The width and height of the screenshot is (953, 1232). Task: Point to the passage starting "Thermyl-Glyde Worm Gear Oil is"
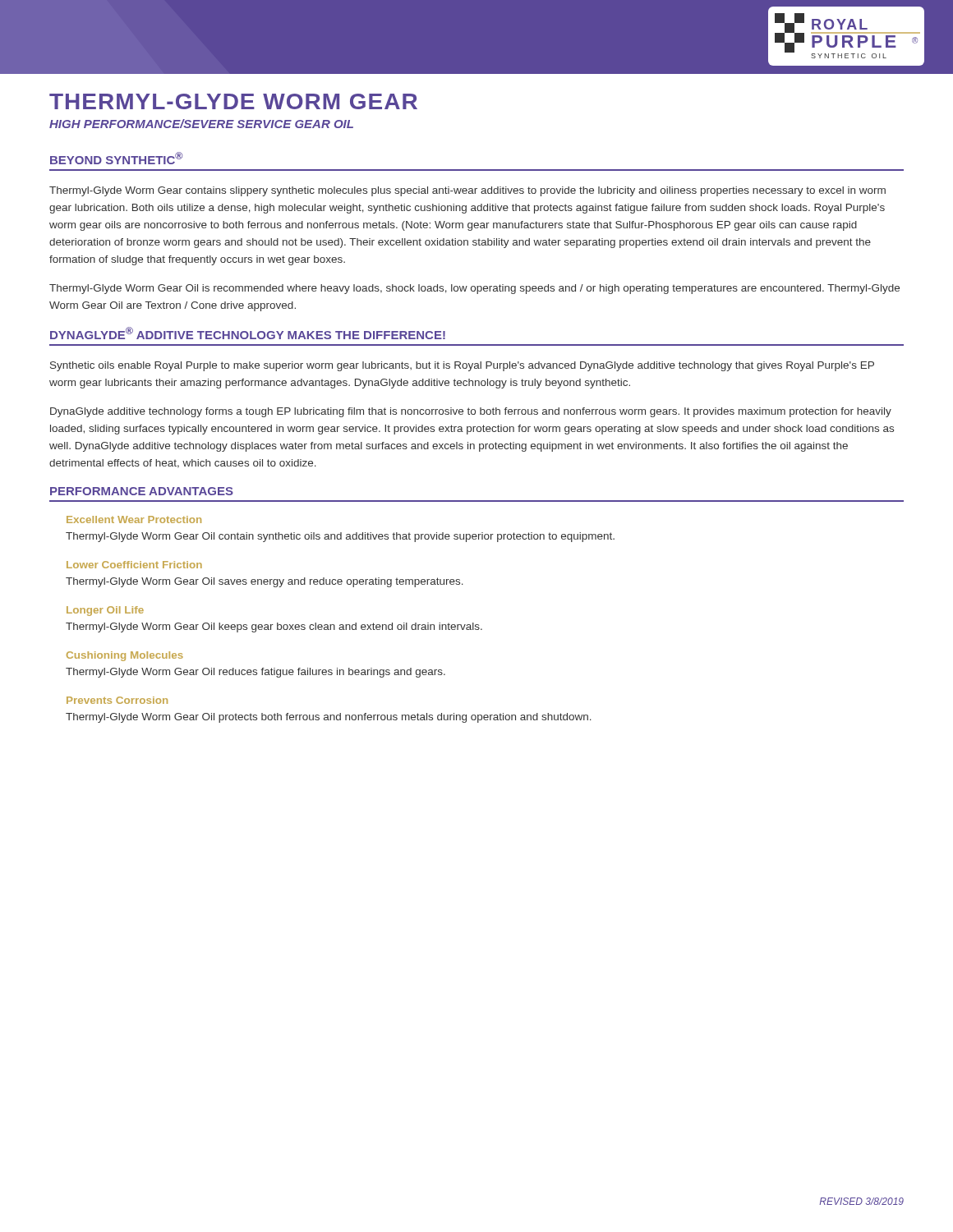pyautogui.click(x=475, y=296)
